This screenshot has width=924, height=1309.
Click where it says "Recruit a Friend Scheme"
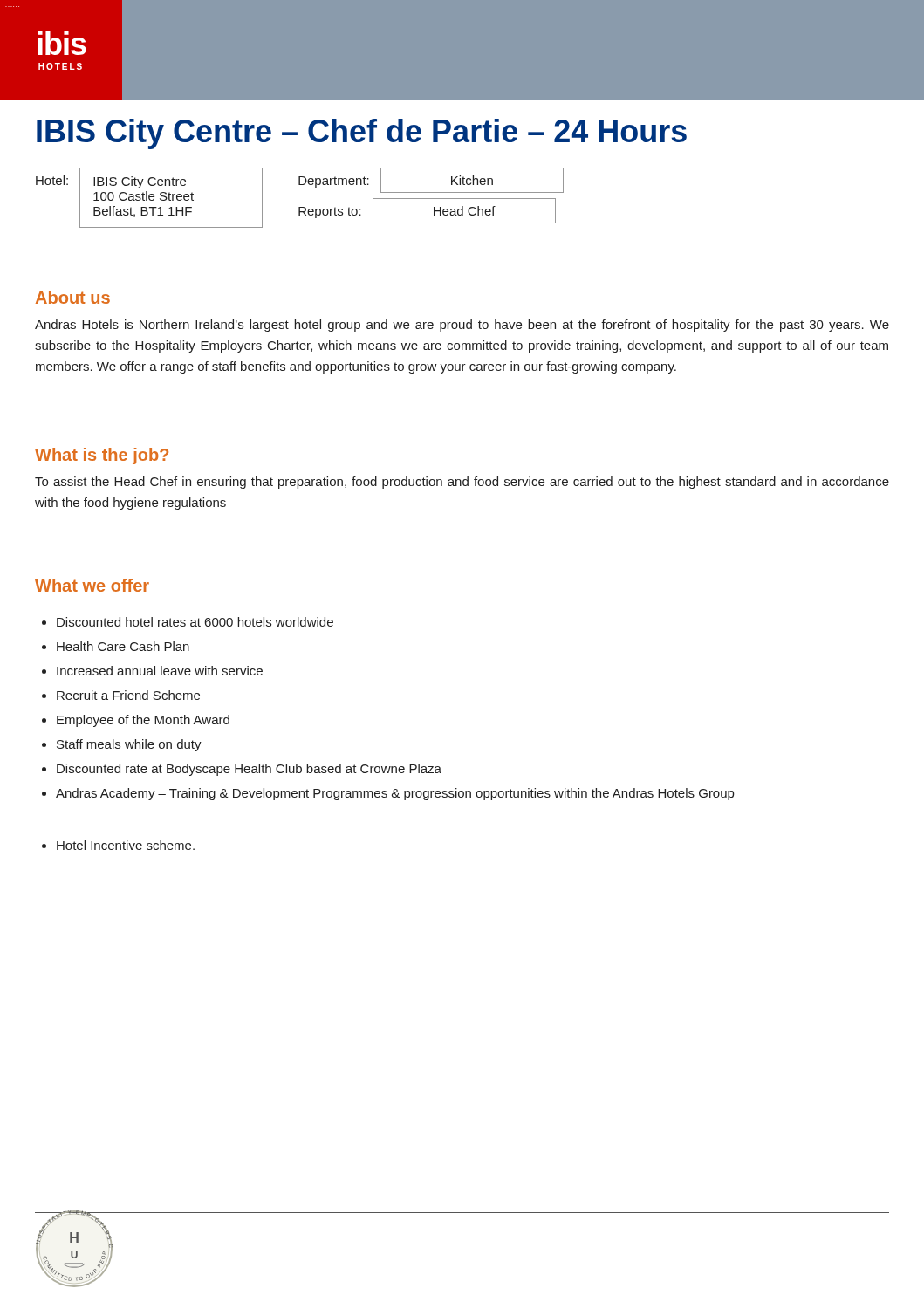(121, 695)
